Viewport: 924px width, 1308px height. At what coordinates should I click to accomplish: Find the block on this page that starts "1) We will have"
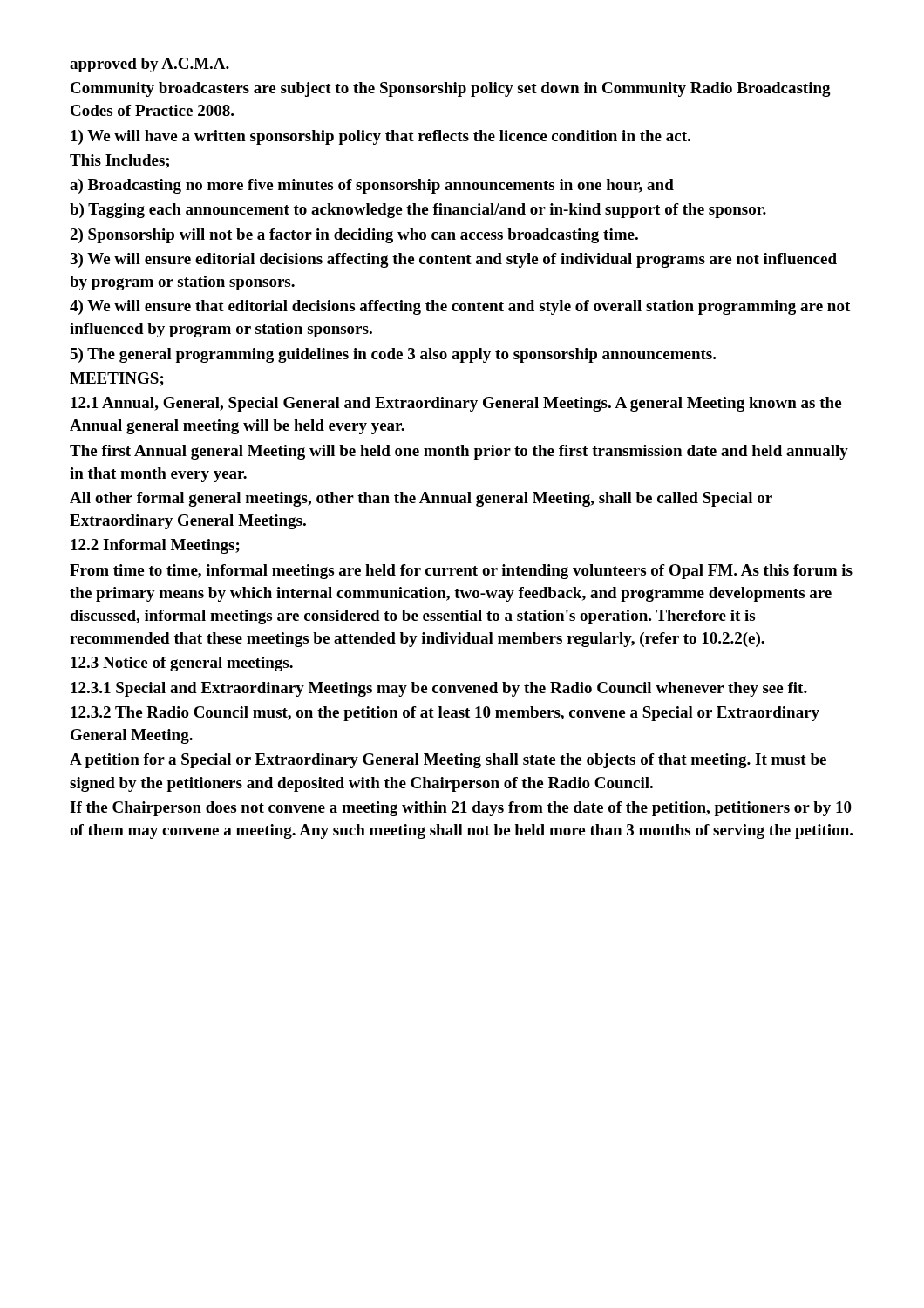tap(380, 135)
